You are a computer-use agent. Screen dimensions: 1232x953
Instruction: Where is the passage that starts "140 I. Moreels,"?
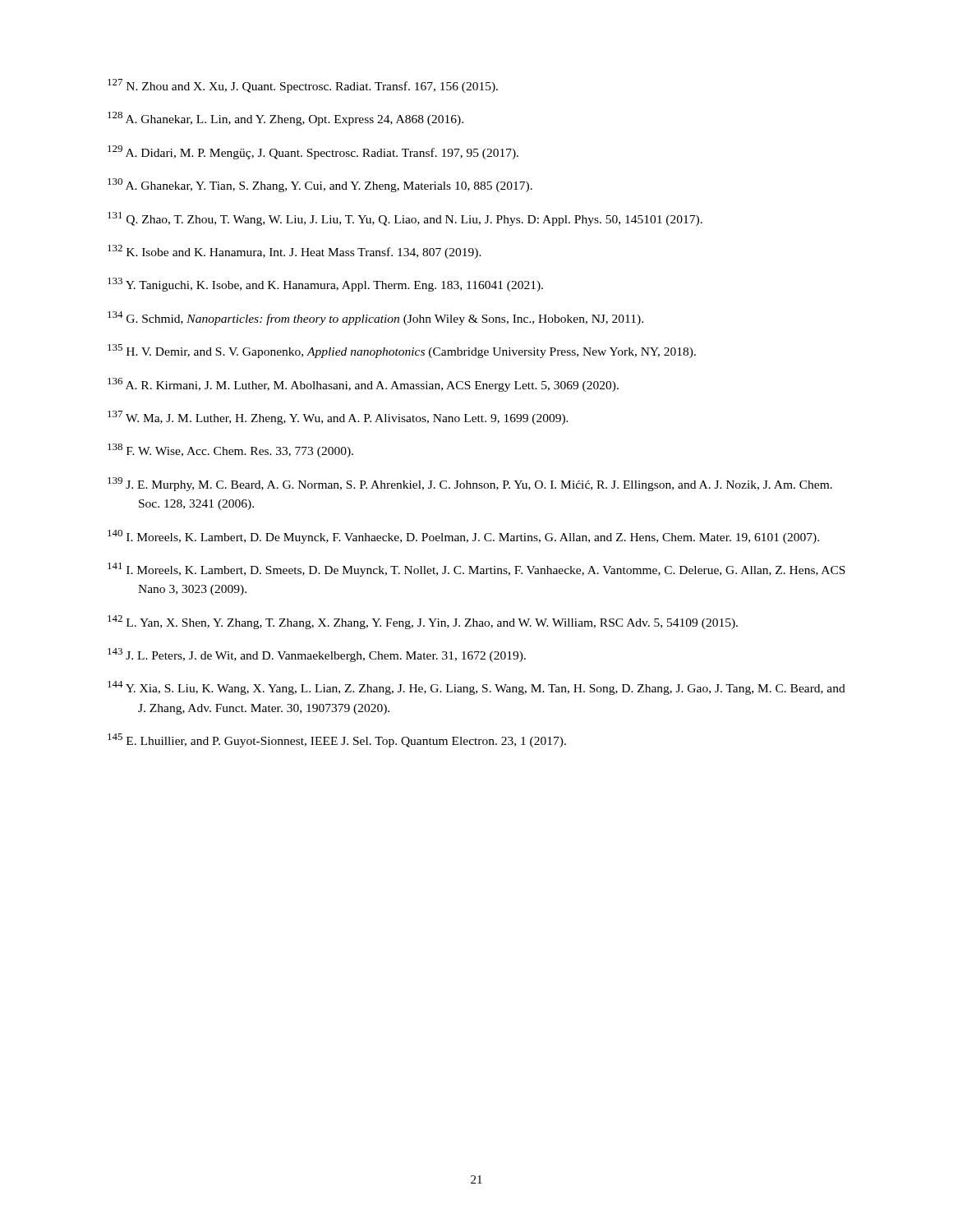[x=463, y=535]
